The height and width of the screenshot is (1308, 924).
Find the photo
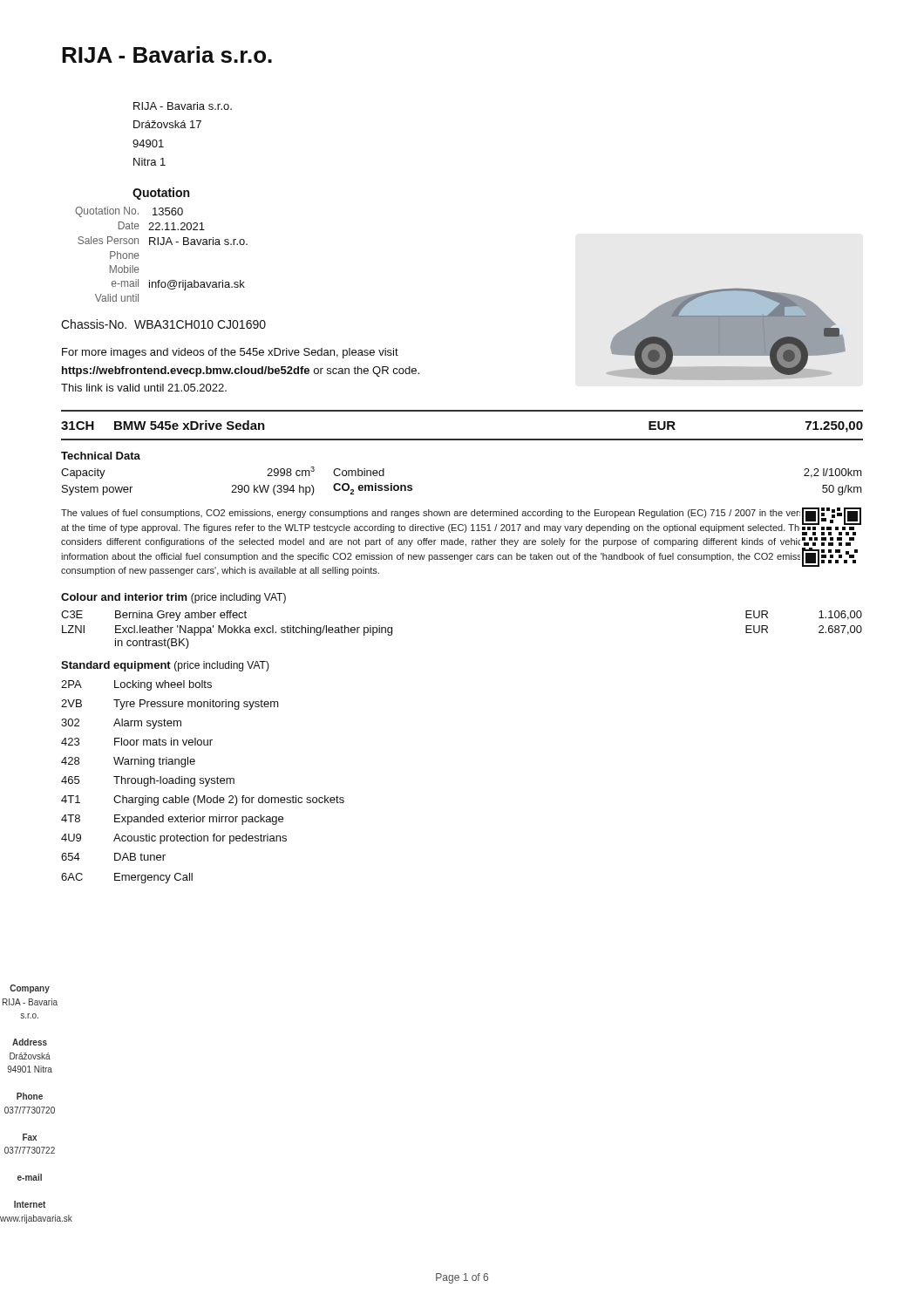tap(719, 310)
